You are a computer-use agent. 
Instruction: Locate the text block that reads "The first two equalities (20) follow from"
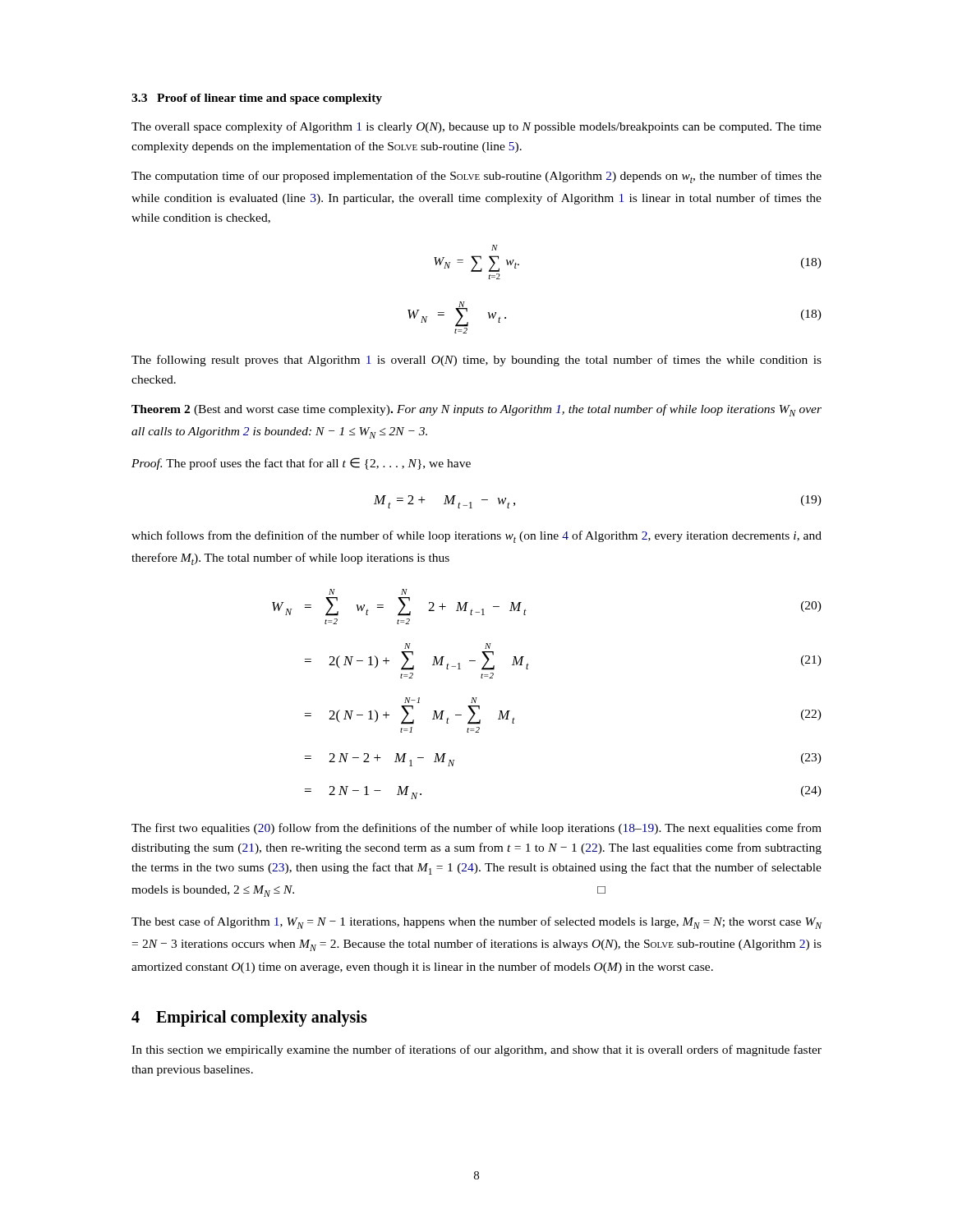coord(476,860)
